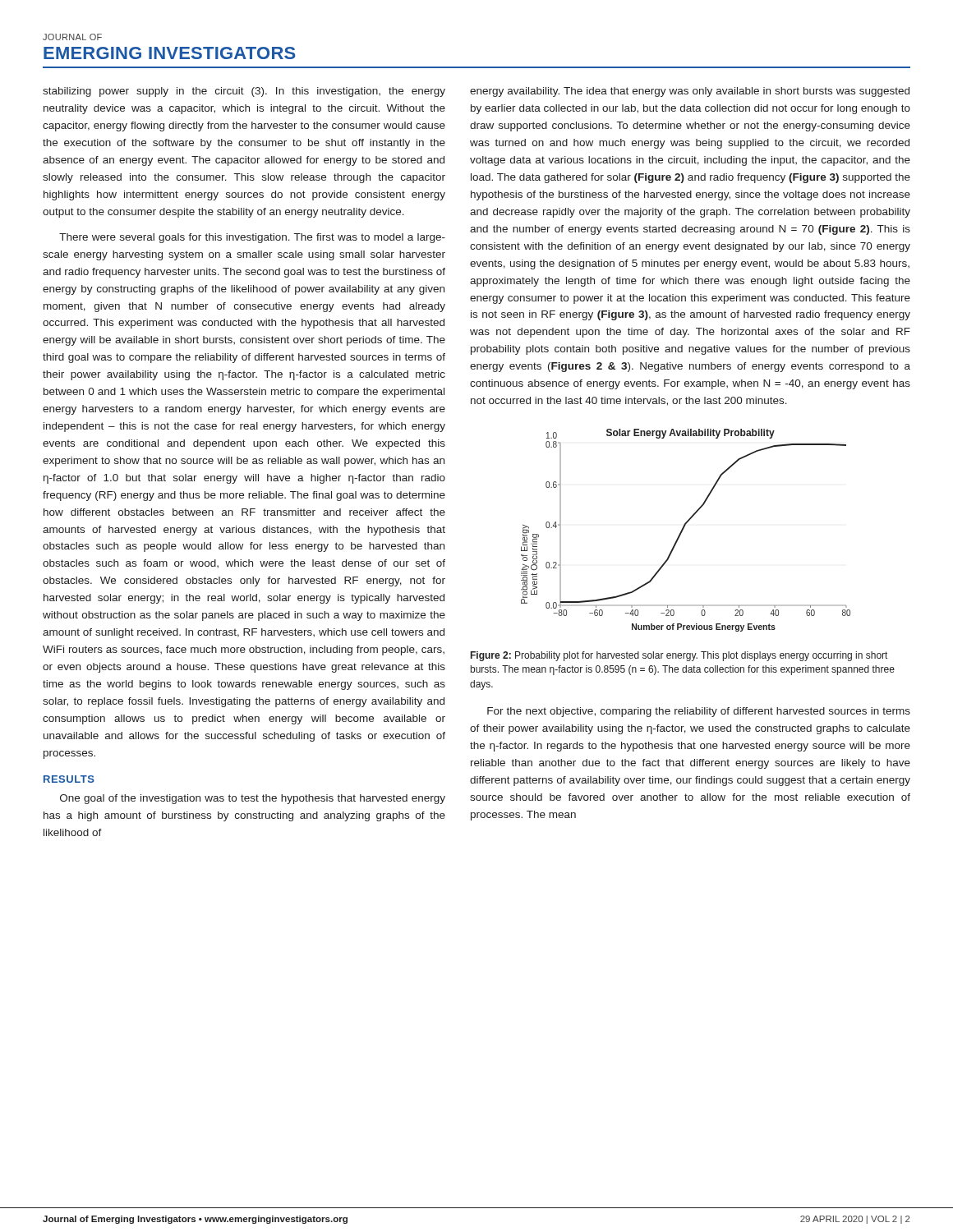Click on the text block that says "There were several goals for this"
Viewport: 953px width, 1232px height.
click(244, 495)
